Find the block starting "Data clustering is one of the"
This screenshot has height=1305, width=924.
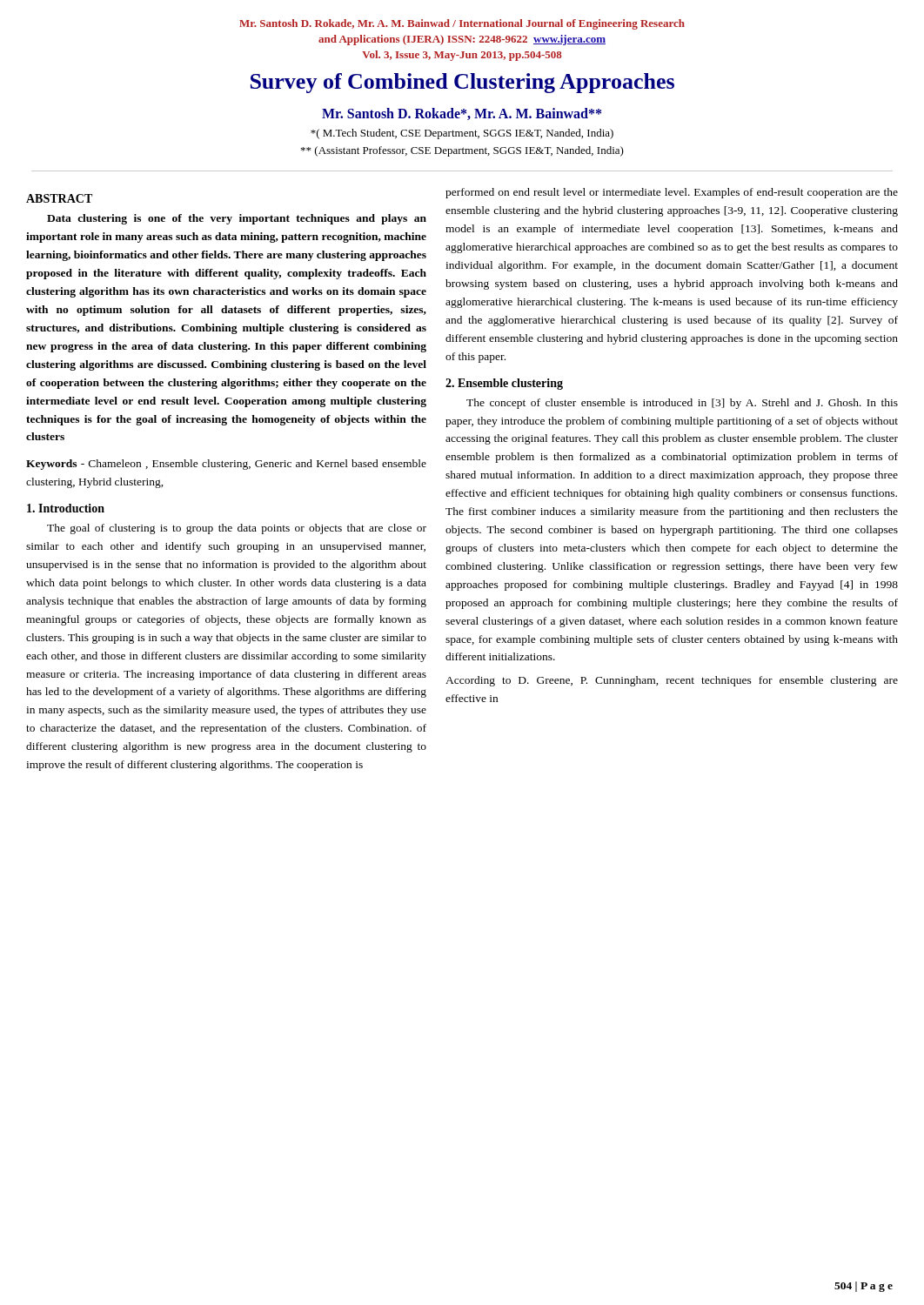coord(226,328)
